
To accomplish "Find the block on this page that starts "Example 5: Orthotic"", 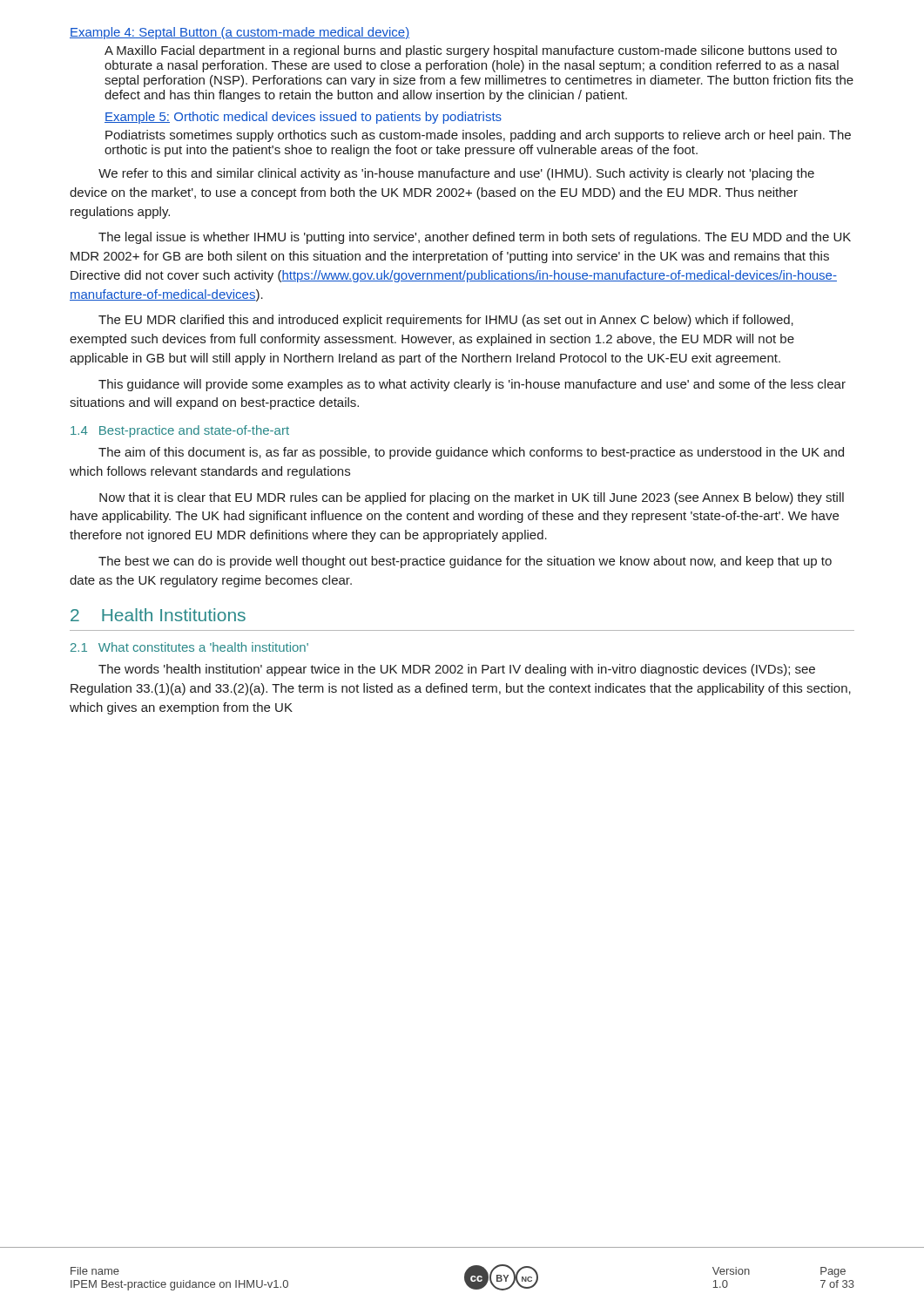I will (303, 116).
